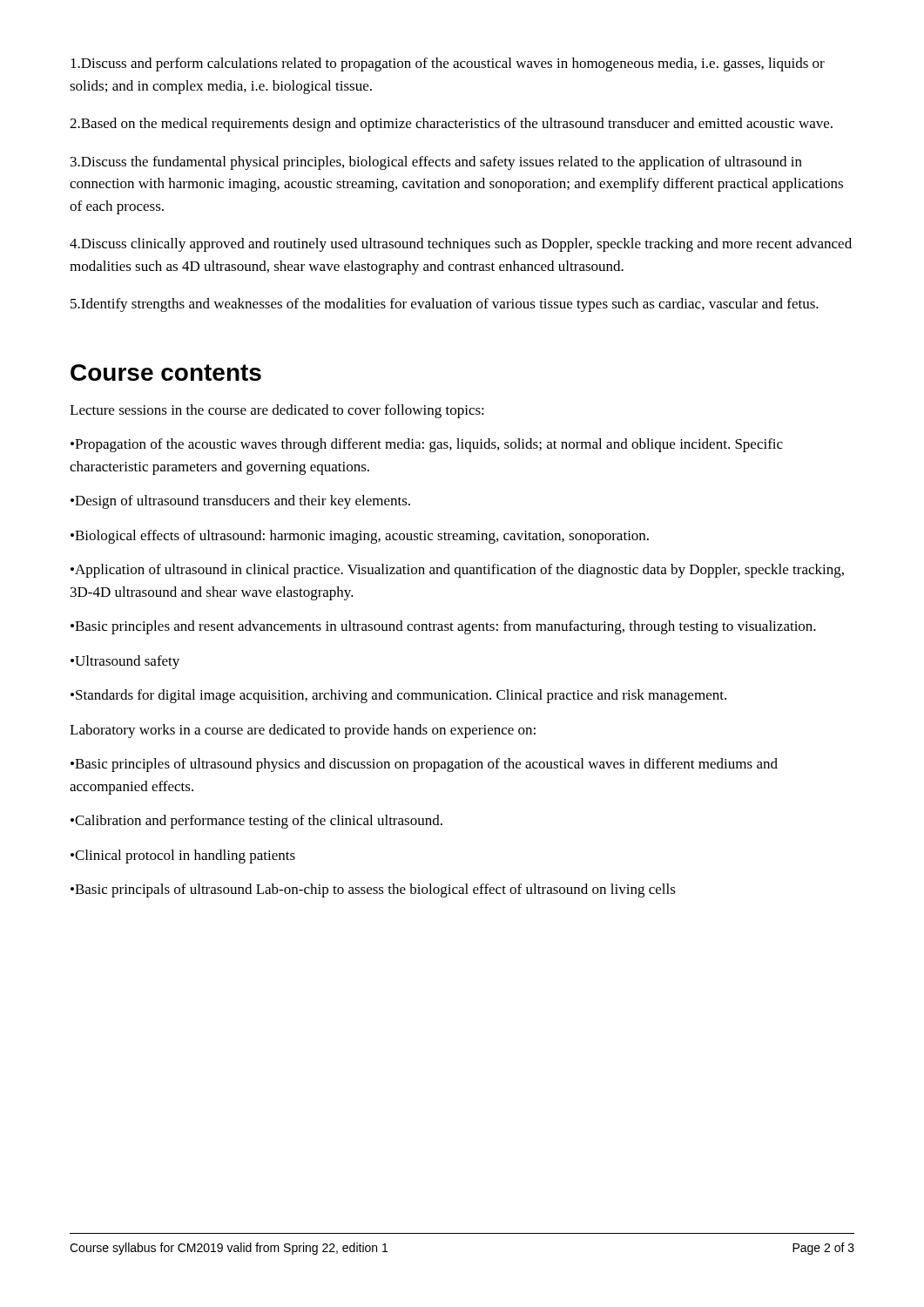The height and width of the screenshot is (1307, 924).
Task: Select the section header with the text "Course contents"
Action: coord(166,372)
